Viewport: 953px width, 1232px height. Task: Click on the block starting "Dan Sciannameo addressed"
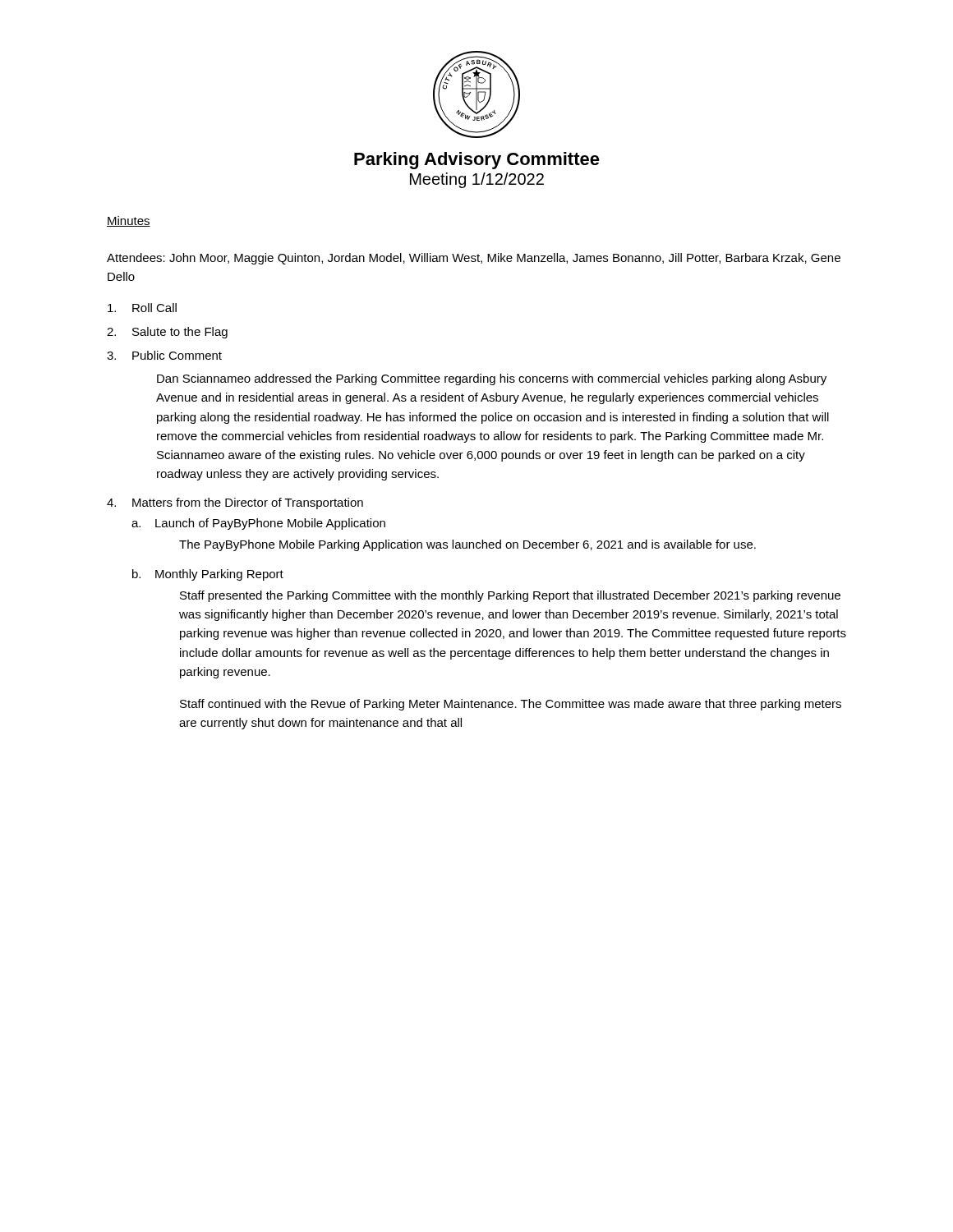[x=493, y=426]
